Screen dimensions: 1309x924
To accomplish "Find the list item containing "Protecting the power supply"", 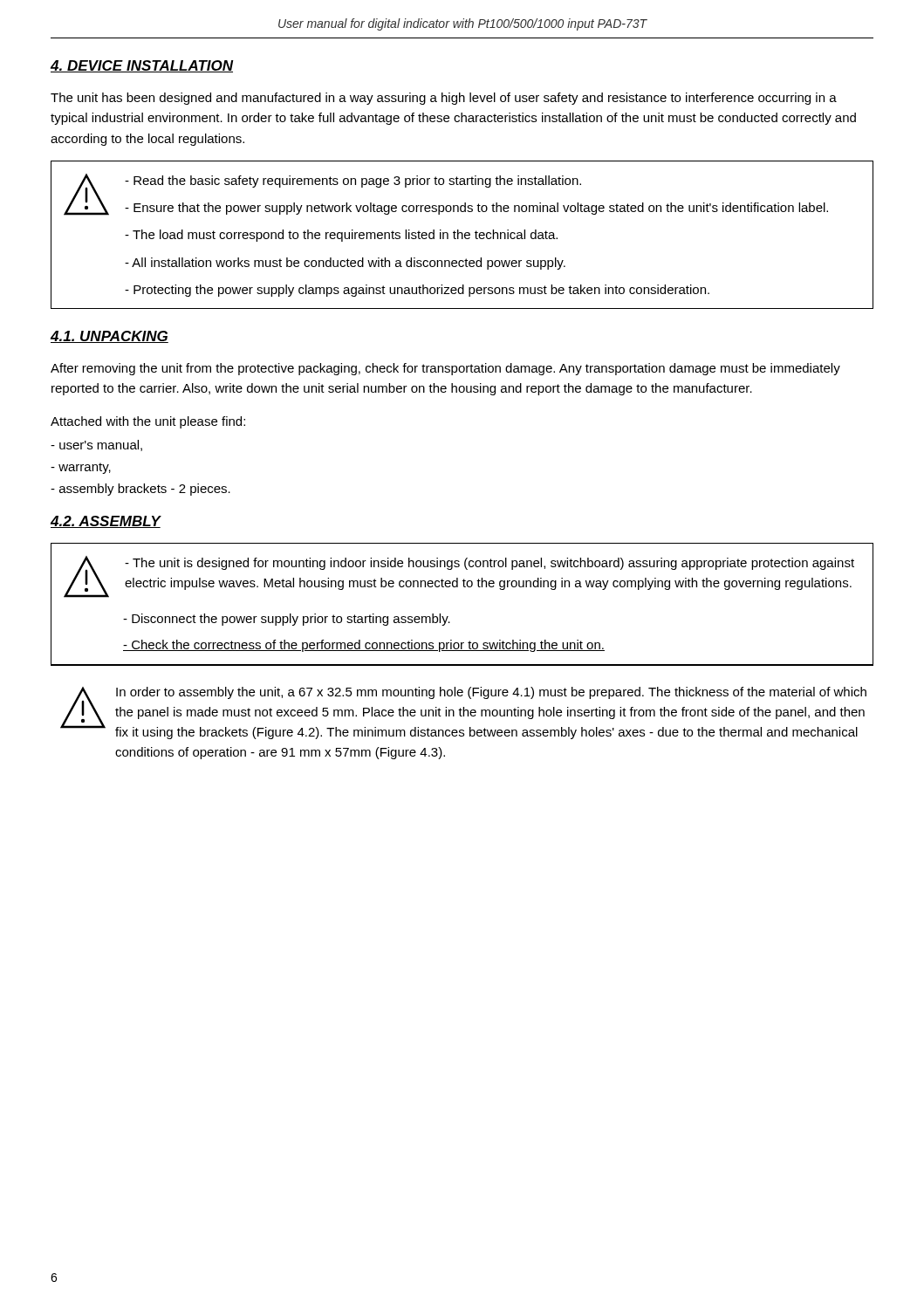I will (418, 289).
